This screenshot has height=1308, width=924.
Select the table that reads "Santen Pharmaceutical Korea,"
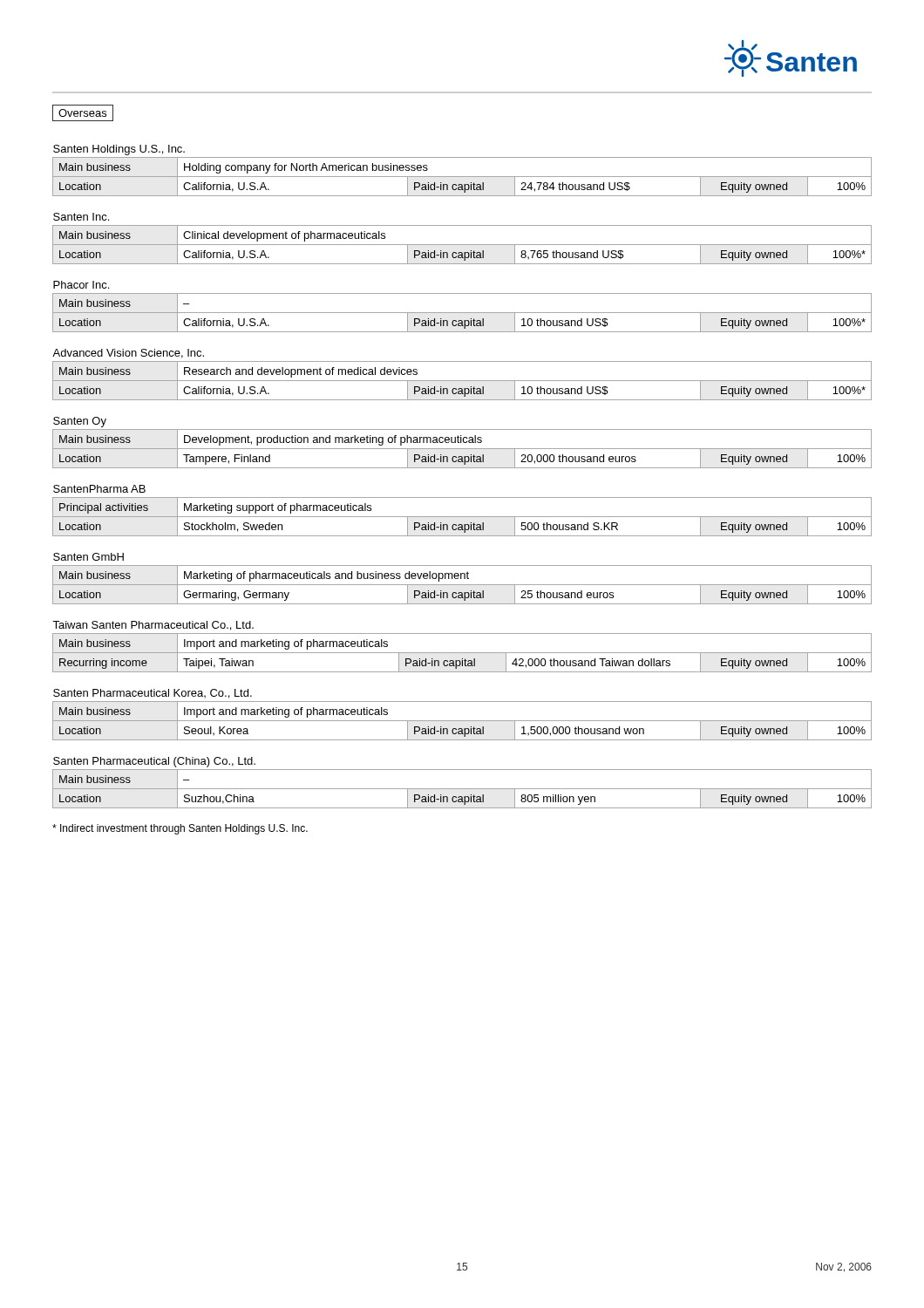462,712
